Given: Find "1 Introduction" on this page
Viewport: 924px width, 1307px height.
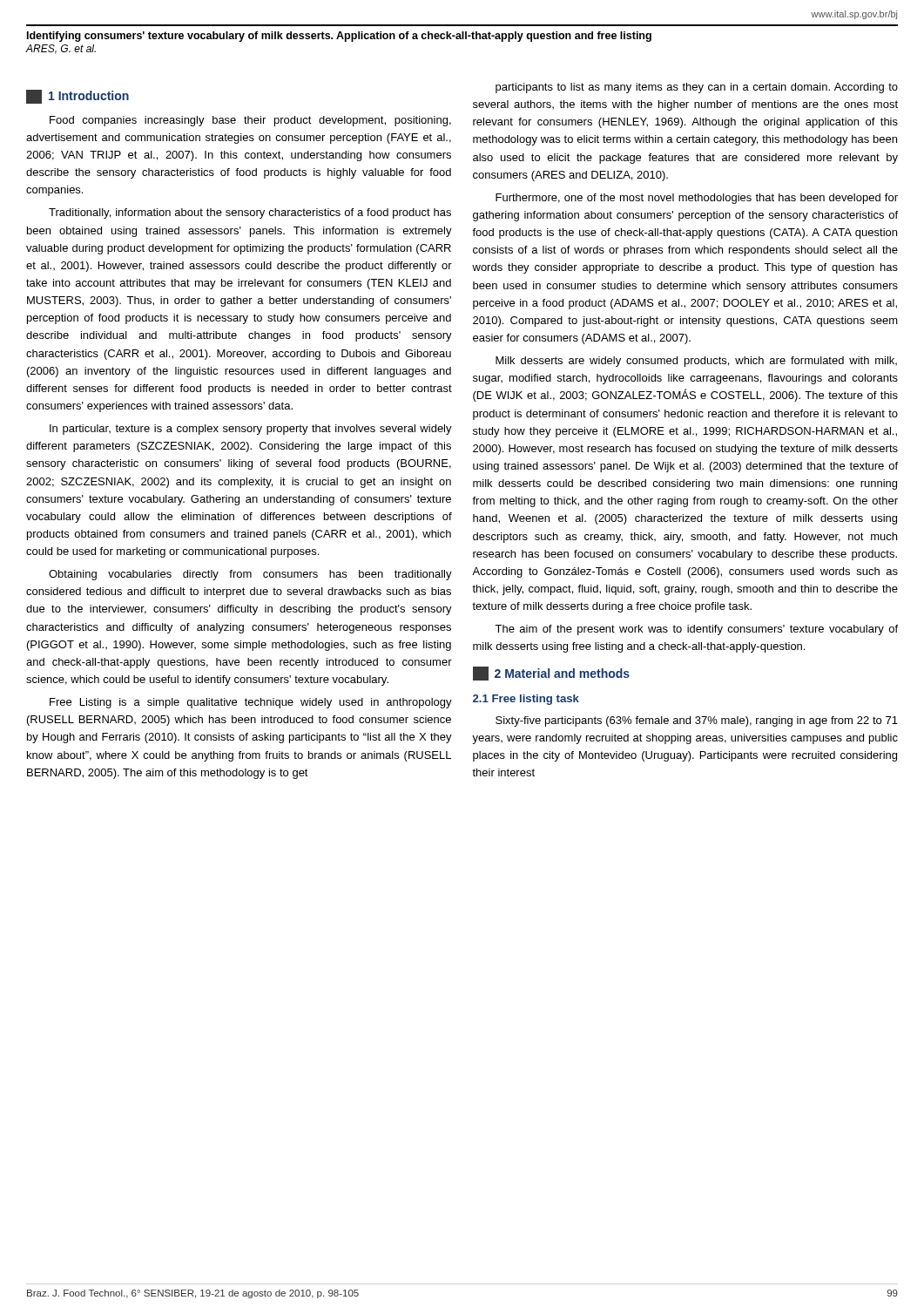Looking at the screenshot, I should pos(78,97).
